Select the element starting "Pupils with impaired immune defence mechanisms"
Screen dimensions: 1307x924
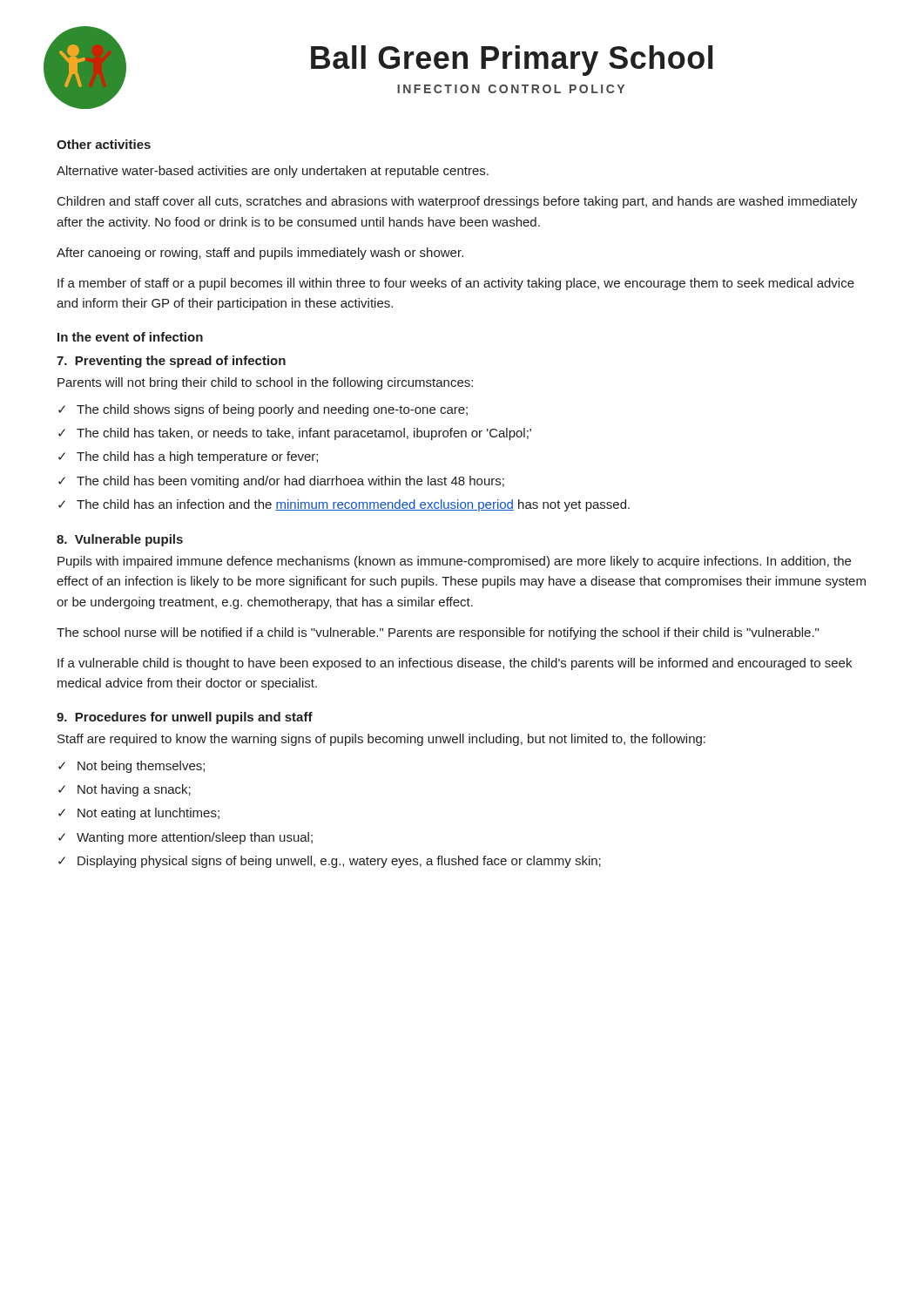point(462,581)
